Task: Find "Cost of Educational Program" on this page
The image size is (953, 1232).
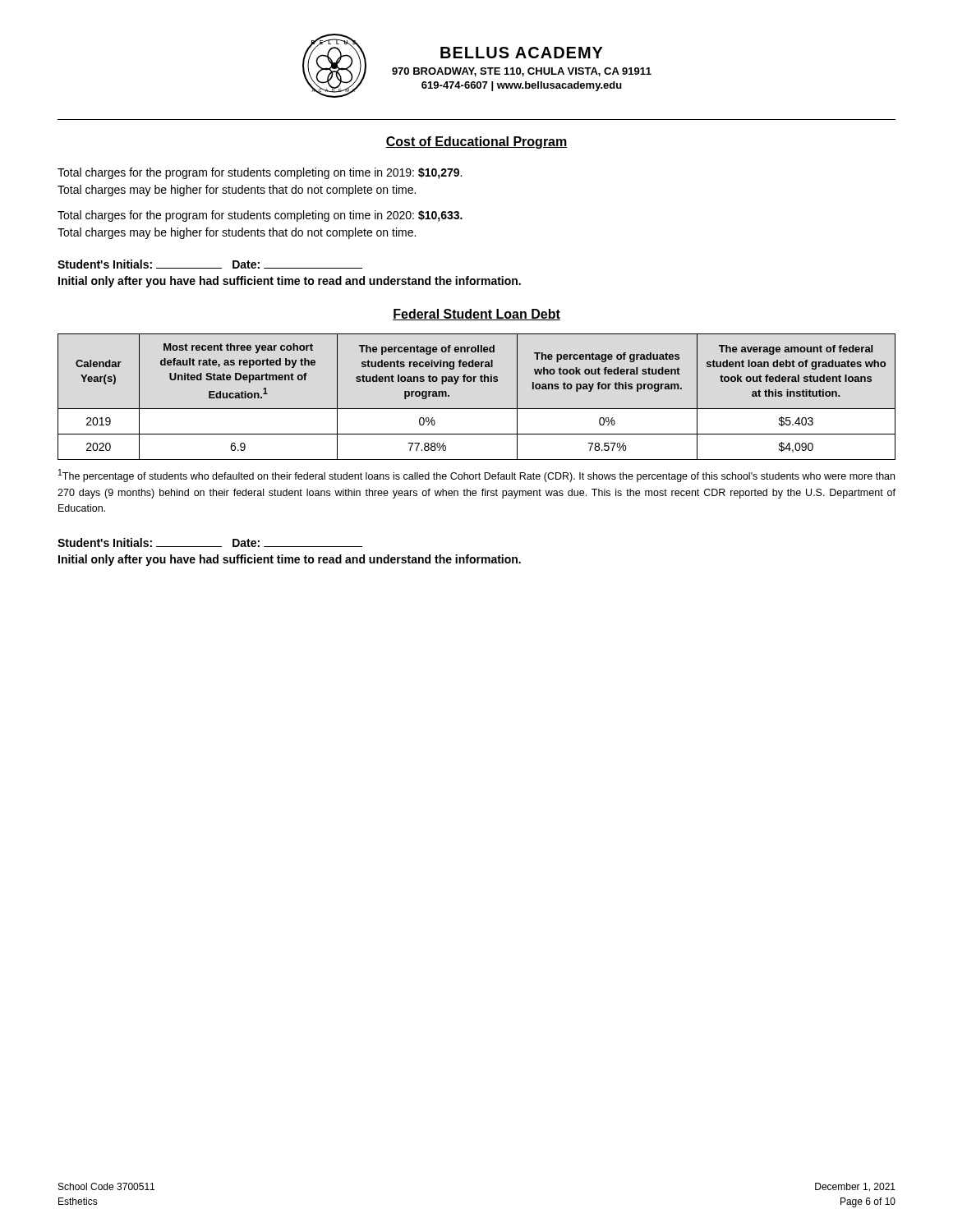Action: (x=476, y=142)
